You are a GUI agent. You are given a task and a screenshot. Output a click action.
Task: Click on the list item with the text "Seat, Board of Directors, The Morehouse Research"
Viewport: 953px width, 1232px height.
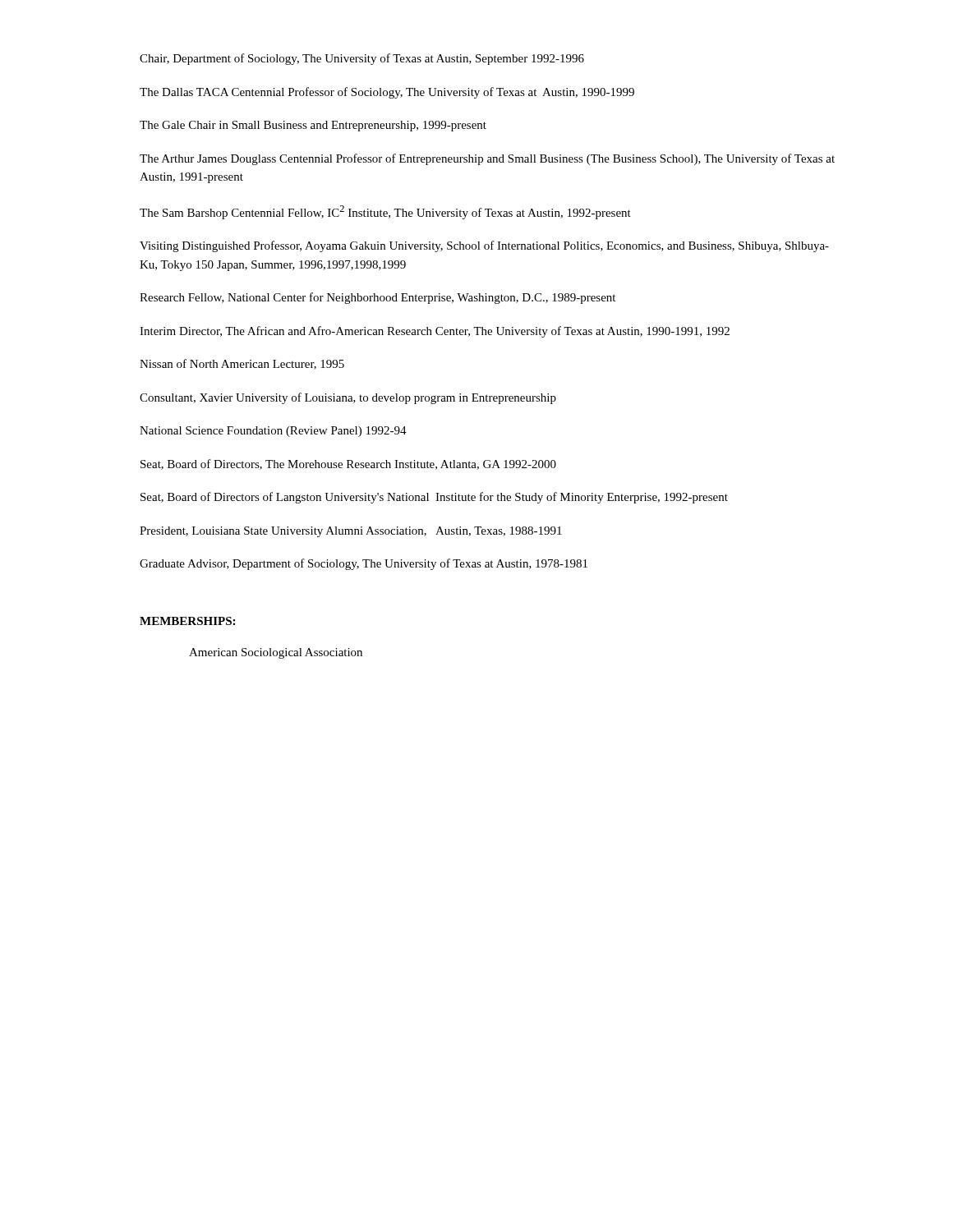pyautogui.click(x=348, y=464)
